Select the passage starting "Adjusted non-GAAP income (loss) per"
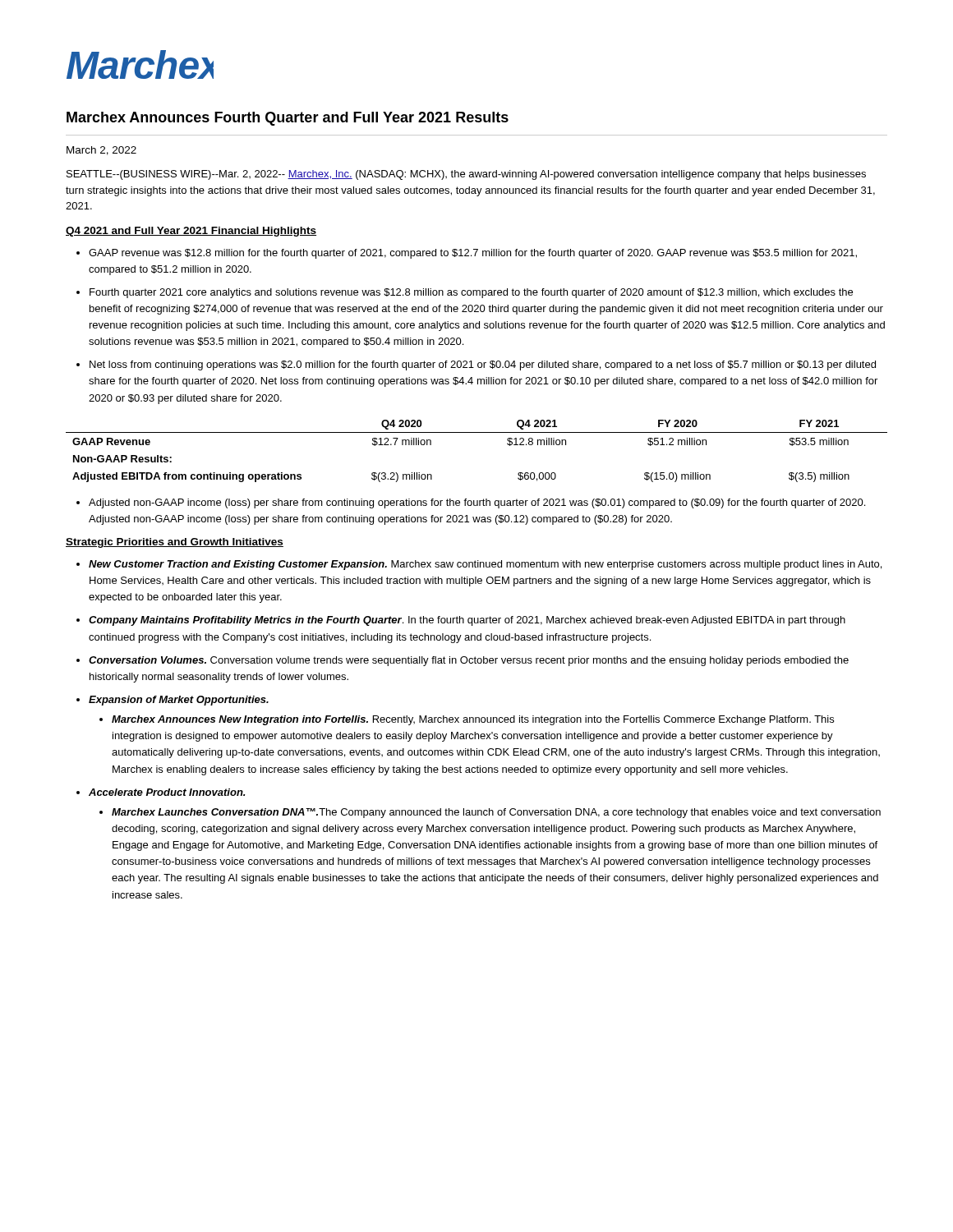The height and width of the screenshot is (1232, 953). click(478, 510)
